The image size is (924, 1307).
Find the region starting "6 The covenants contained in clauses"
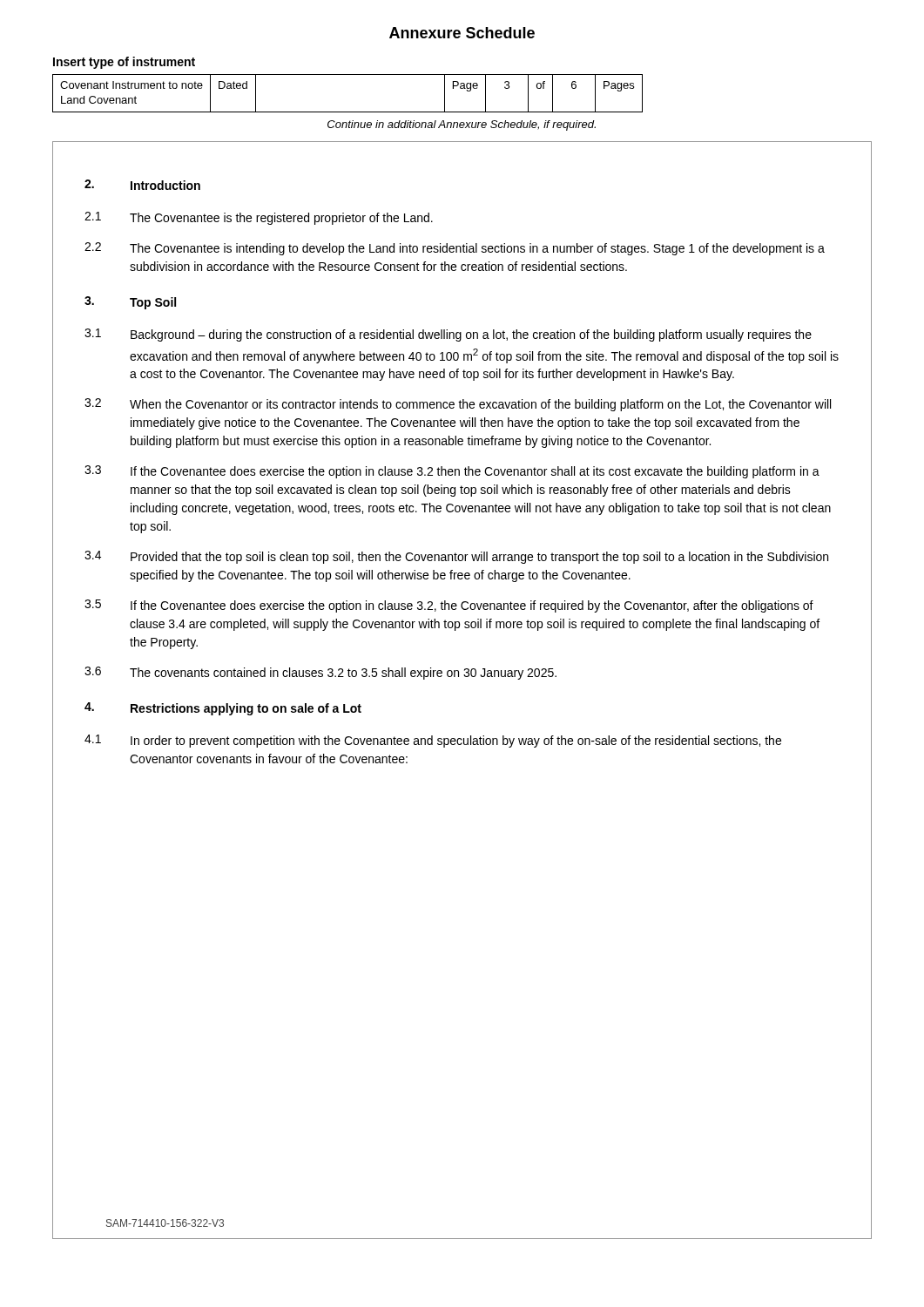tap(462, 673)
